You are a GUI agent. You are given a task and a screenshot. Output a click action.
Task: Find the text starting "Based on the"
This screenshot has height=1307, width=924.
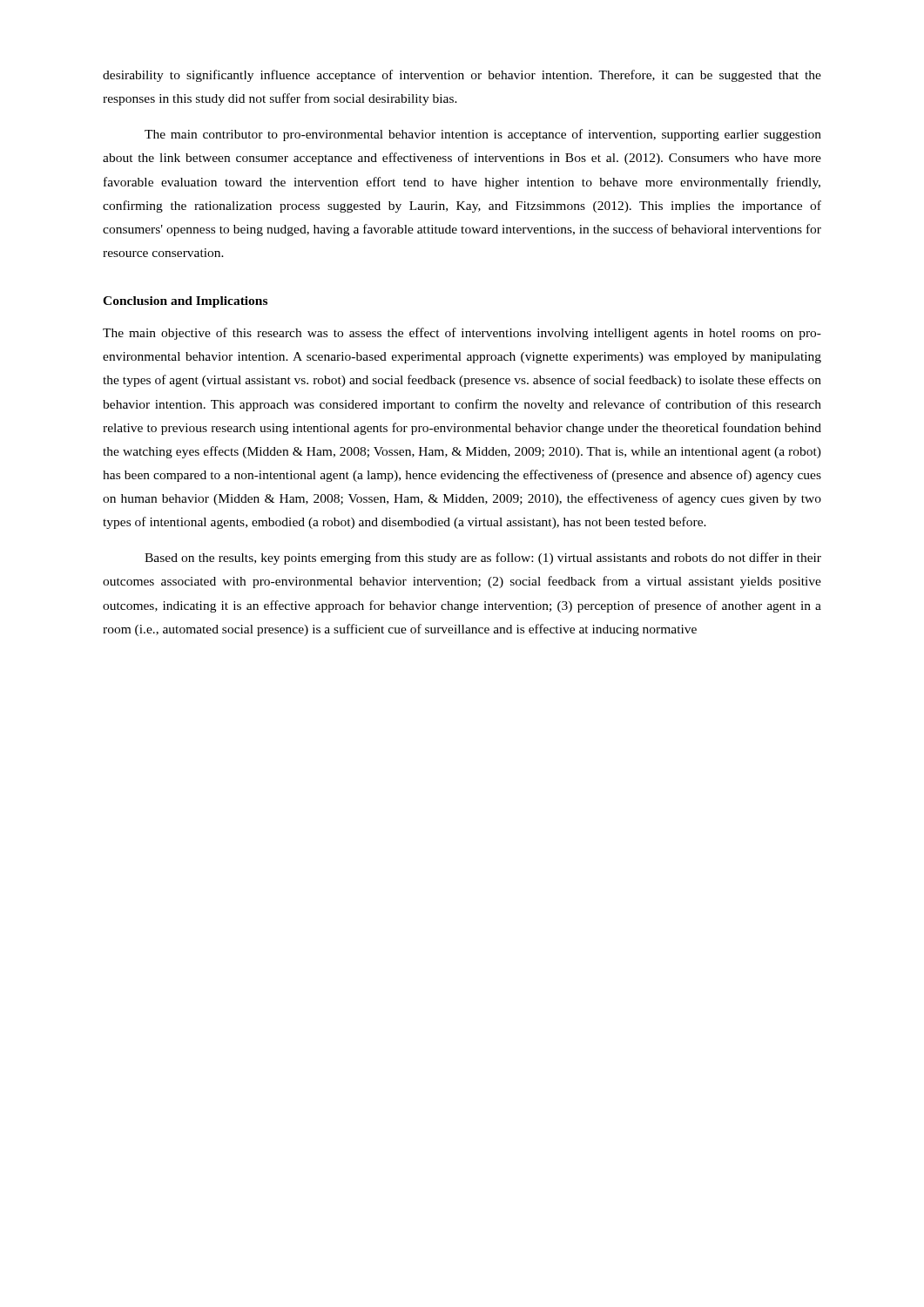(x=462, y=593)
